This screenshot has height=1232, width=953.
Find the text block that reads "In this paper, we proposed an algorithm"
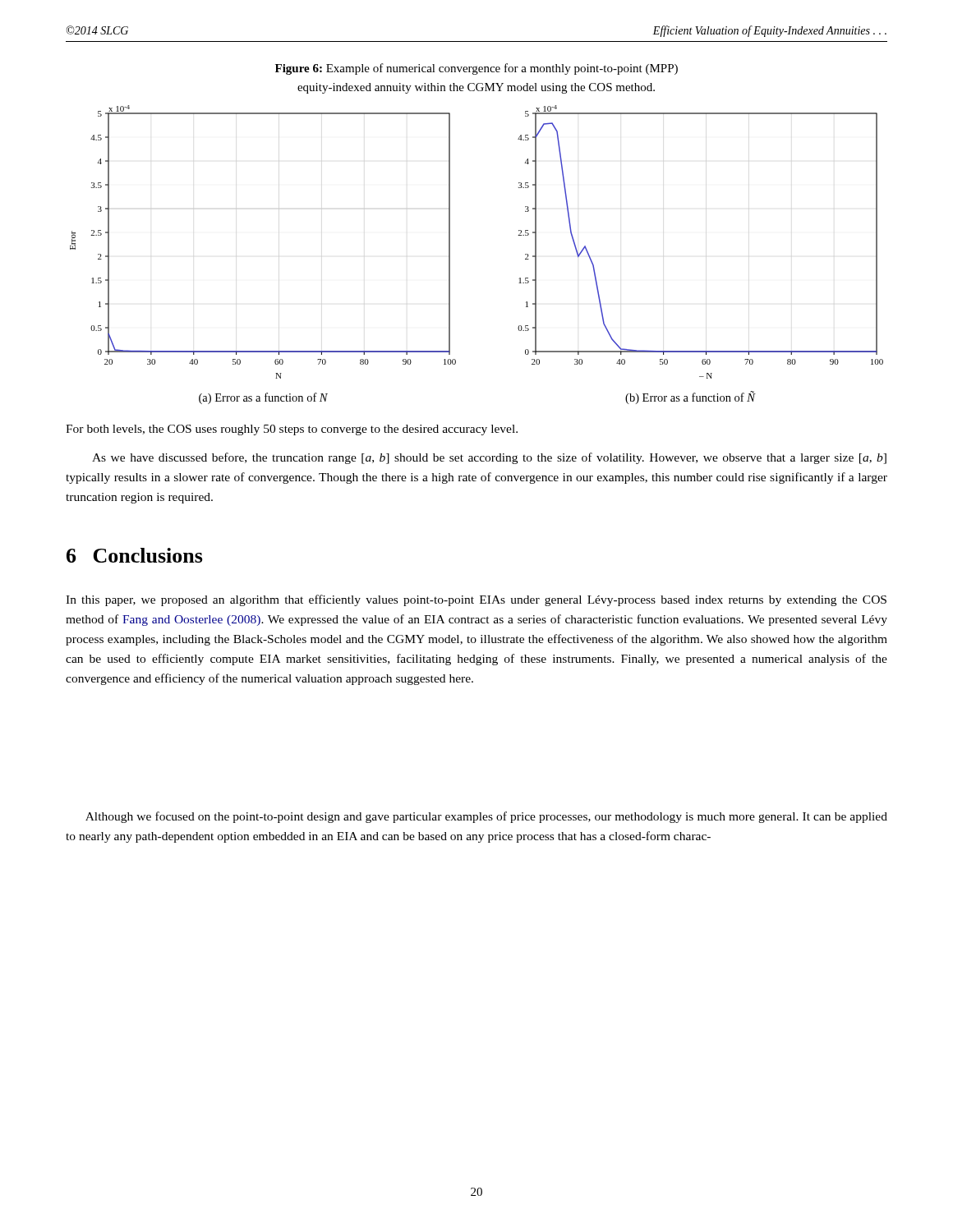(476, 639)
